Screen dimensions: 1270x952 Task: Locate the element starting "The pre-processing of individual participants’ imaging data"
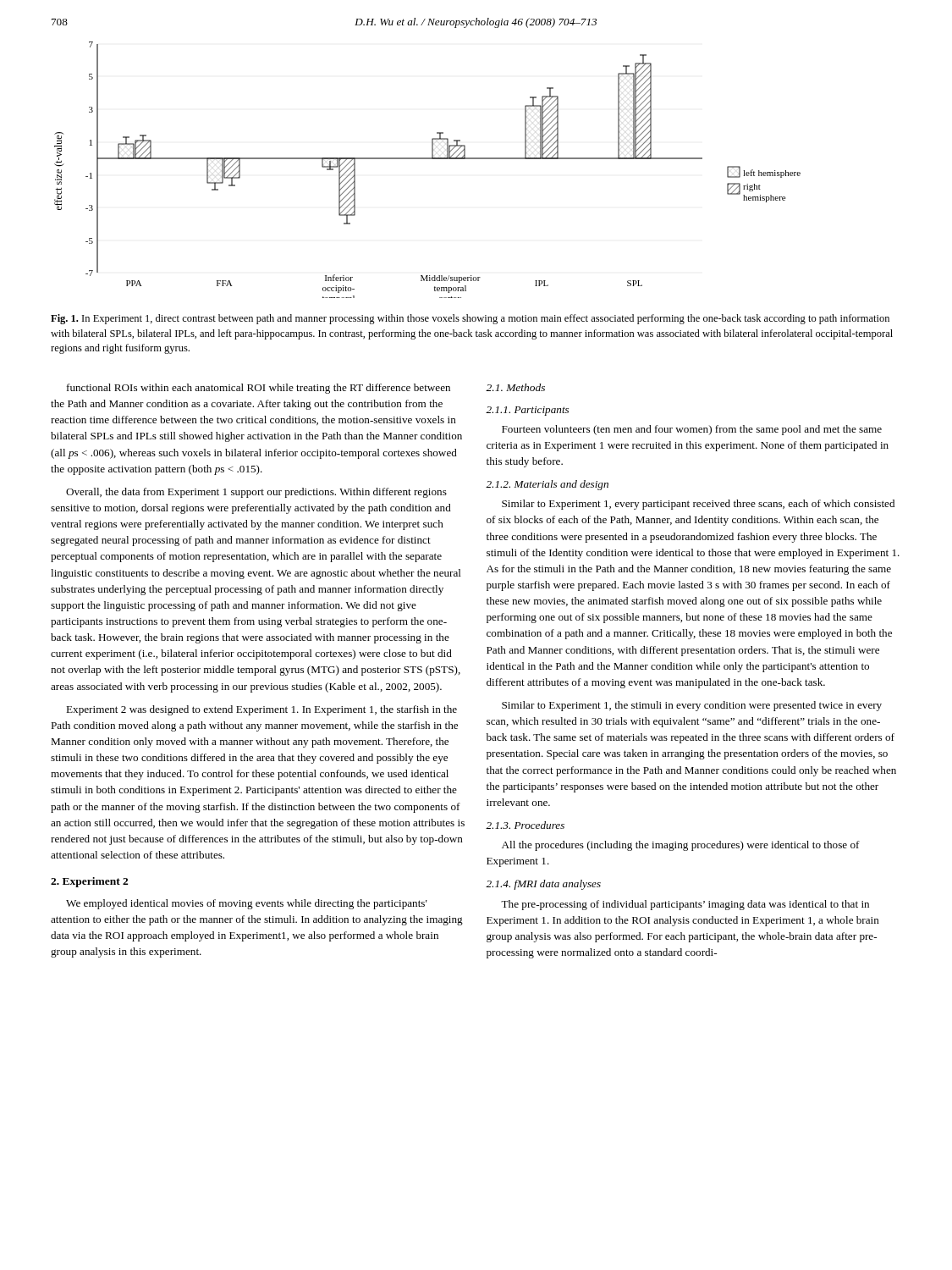tap(683, 928)
